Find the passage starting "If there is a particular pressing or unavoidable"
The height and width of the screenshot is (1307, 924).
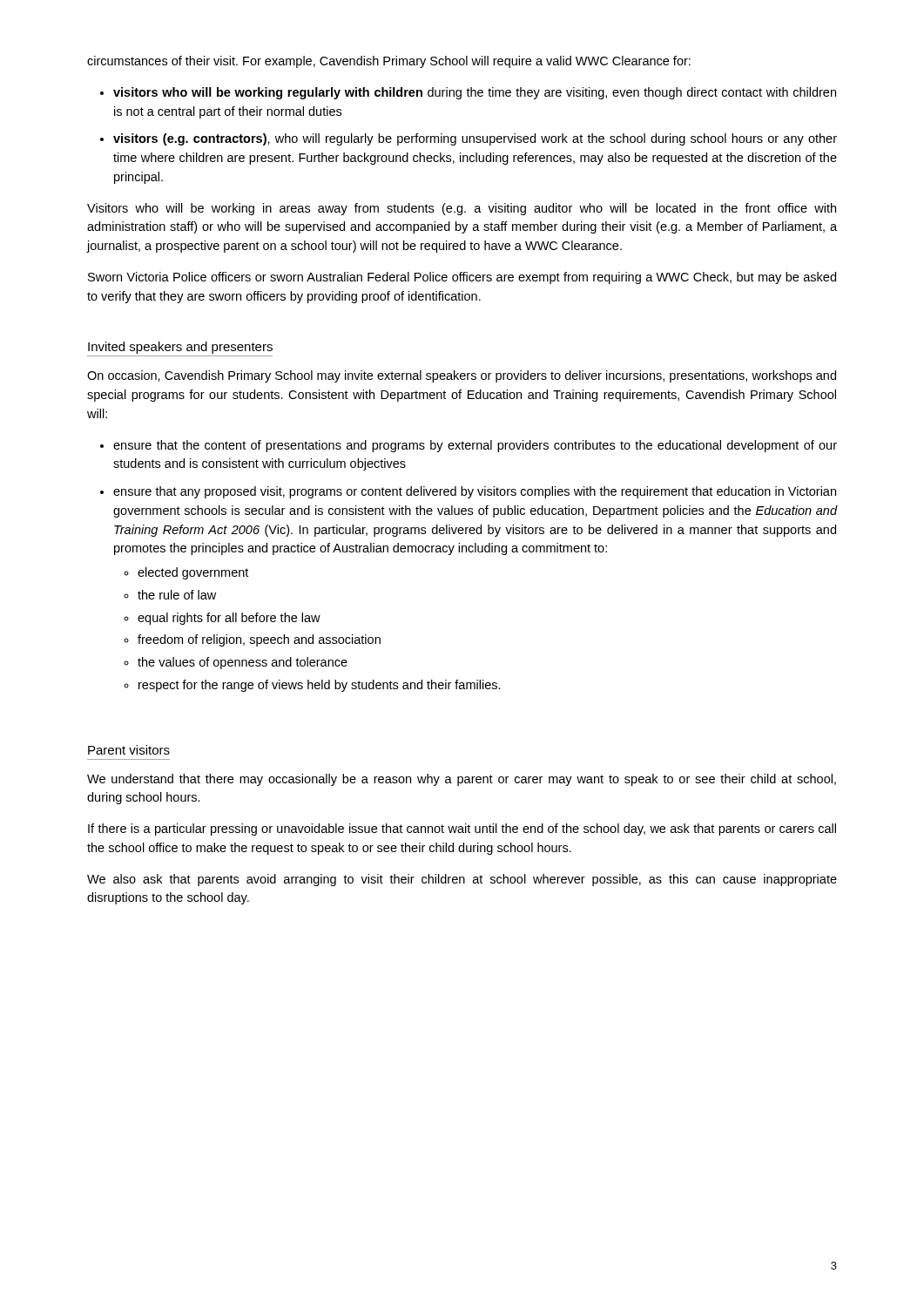tap(462, 838)
